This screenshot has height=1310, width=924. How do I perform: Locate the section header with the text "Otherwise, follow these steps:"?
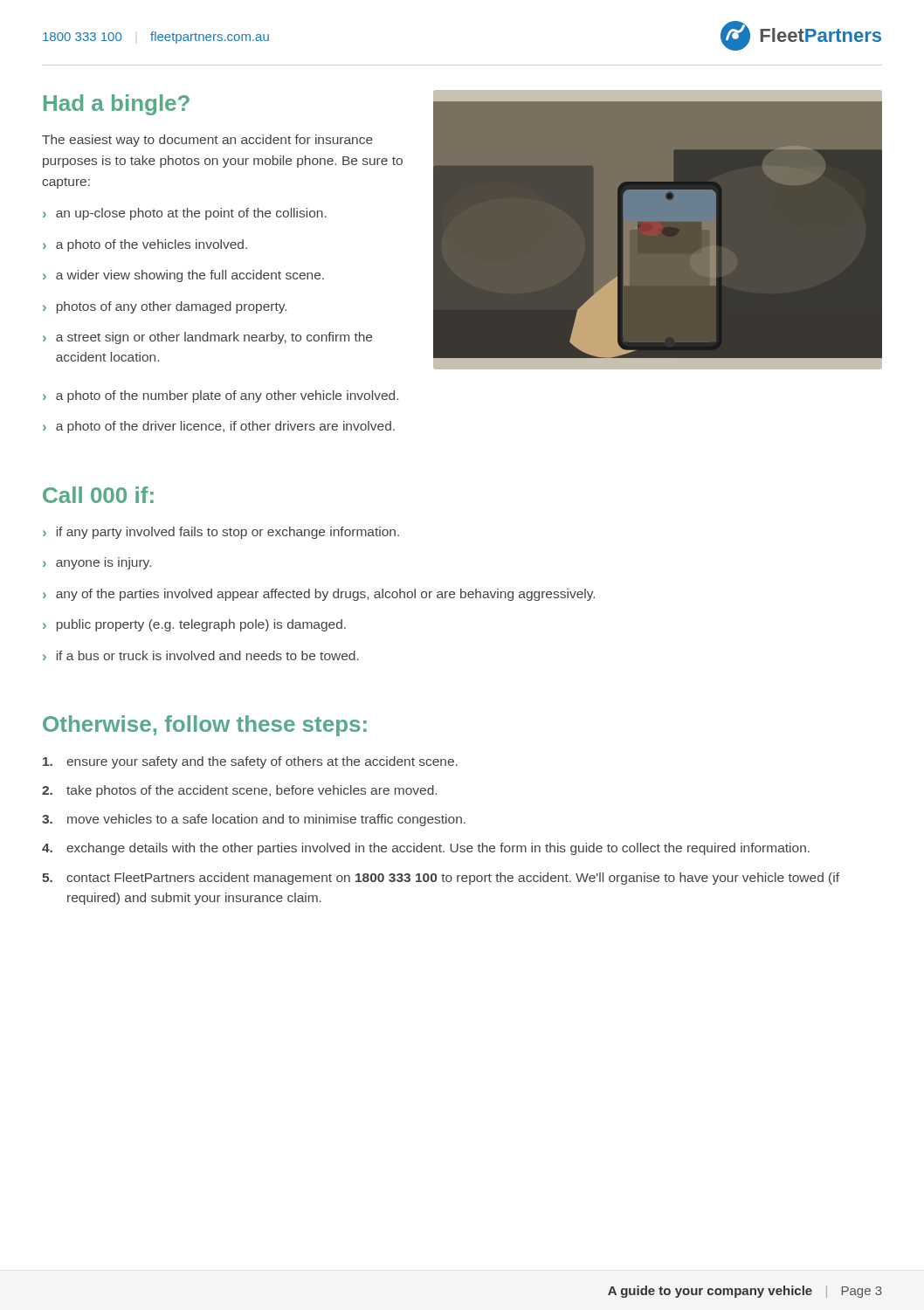(x=205, y=725)
